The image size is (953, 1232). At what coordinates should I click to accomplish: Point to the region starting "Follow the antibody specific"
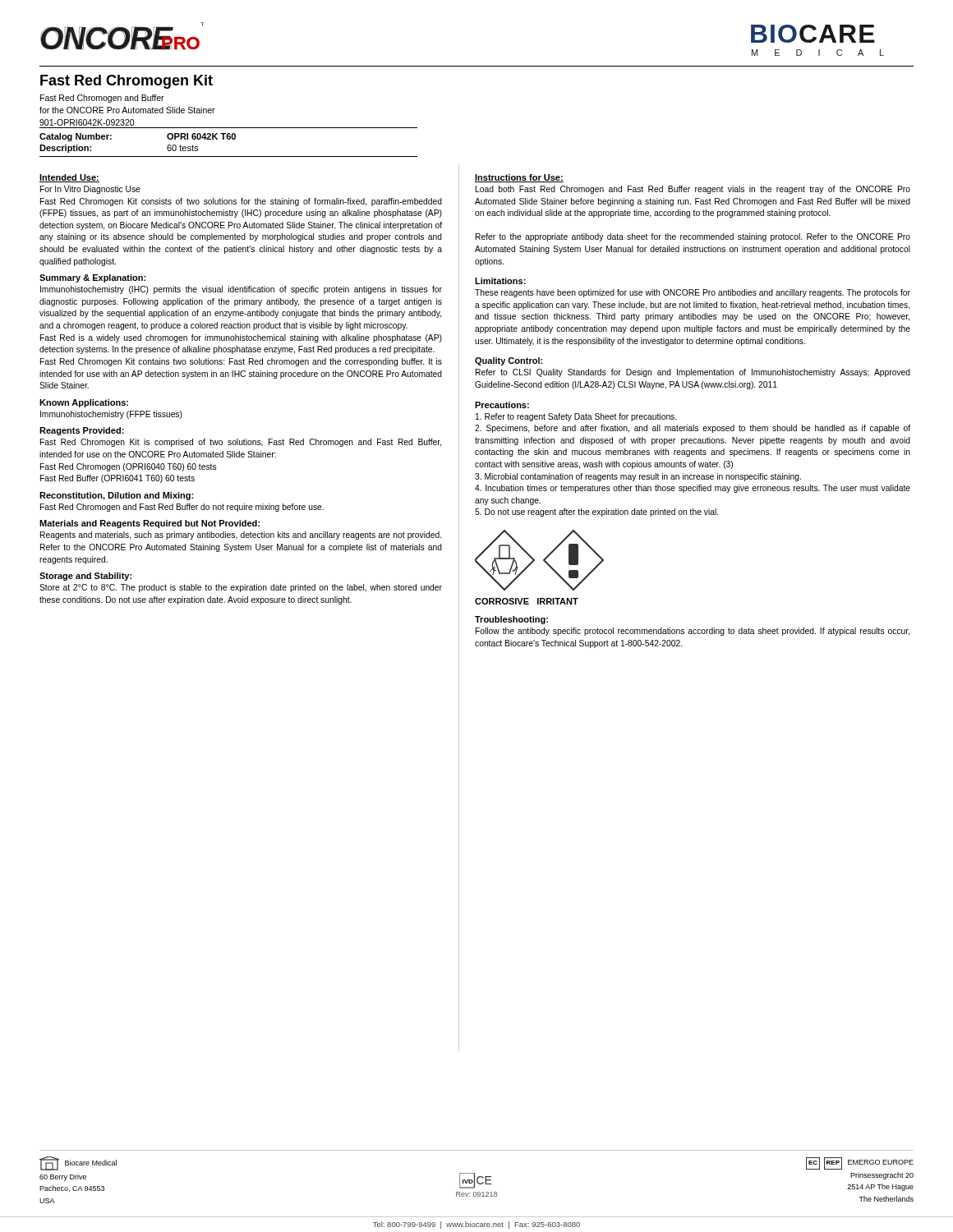click(693, 637)
